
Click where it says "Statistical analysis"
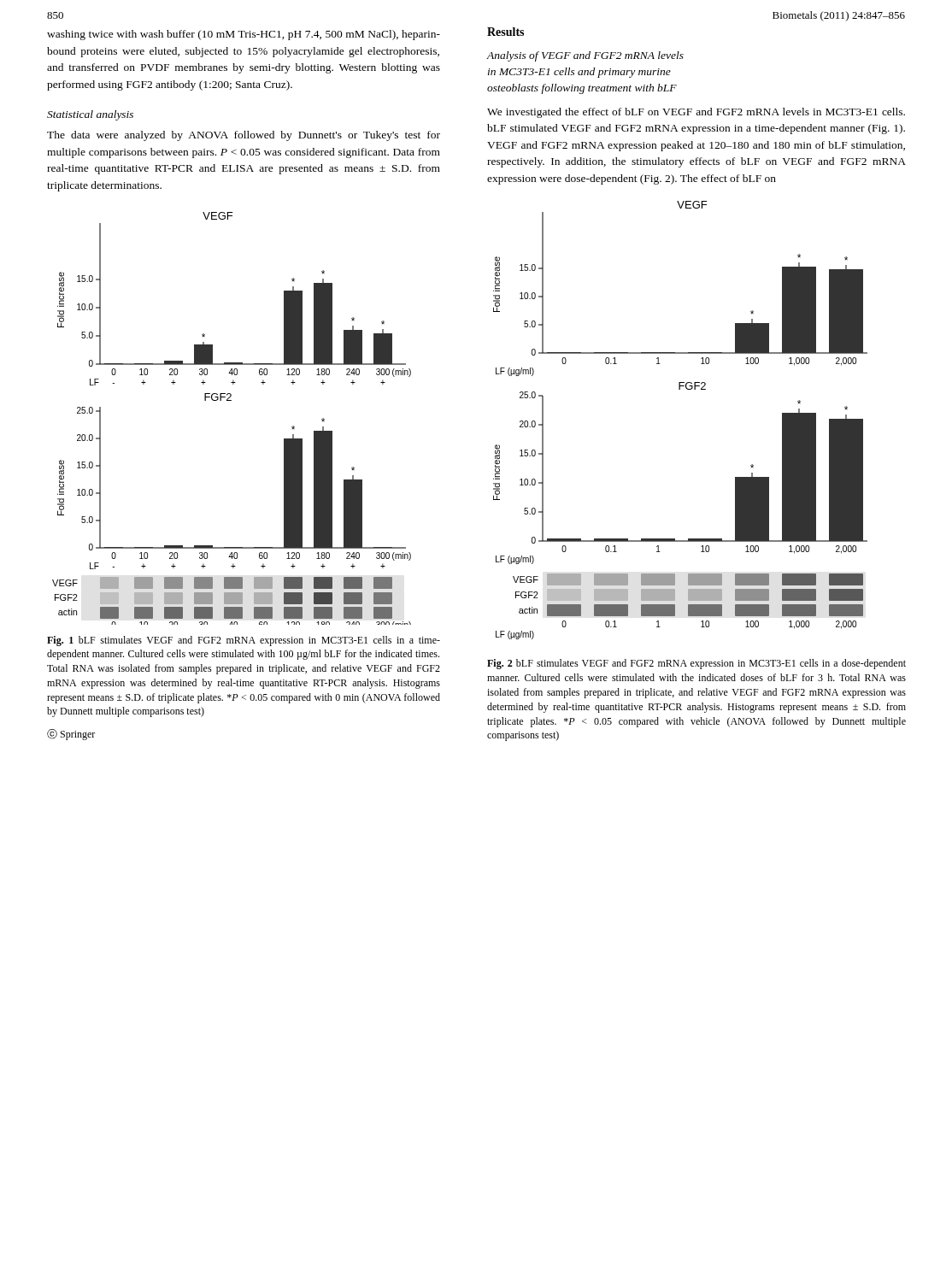90,114
